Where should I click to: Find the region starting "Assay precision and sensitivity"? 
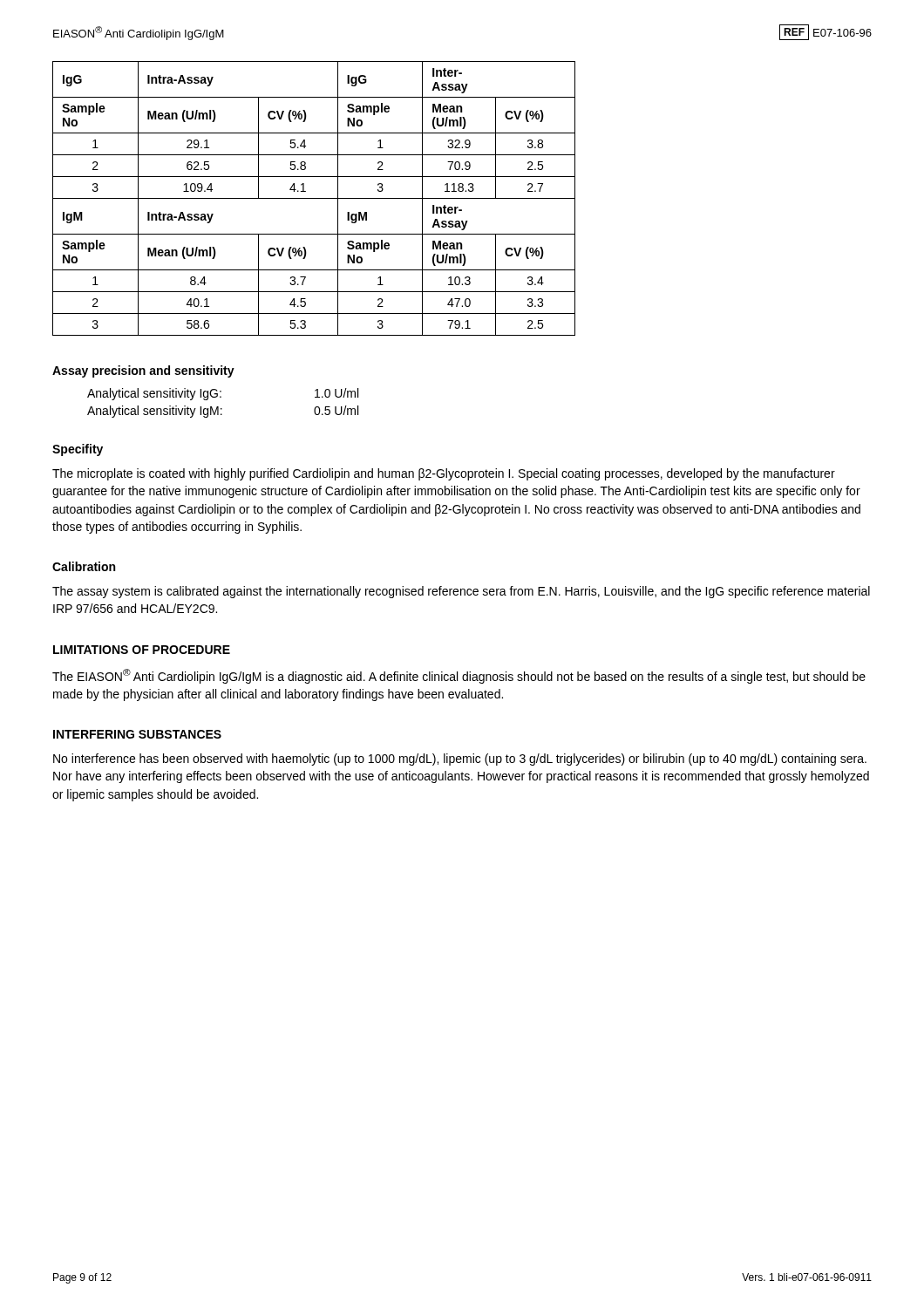[x=143, y=371]
